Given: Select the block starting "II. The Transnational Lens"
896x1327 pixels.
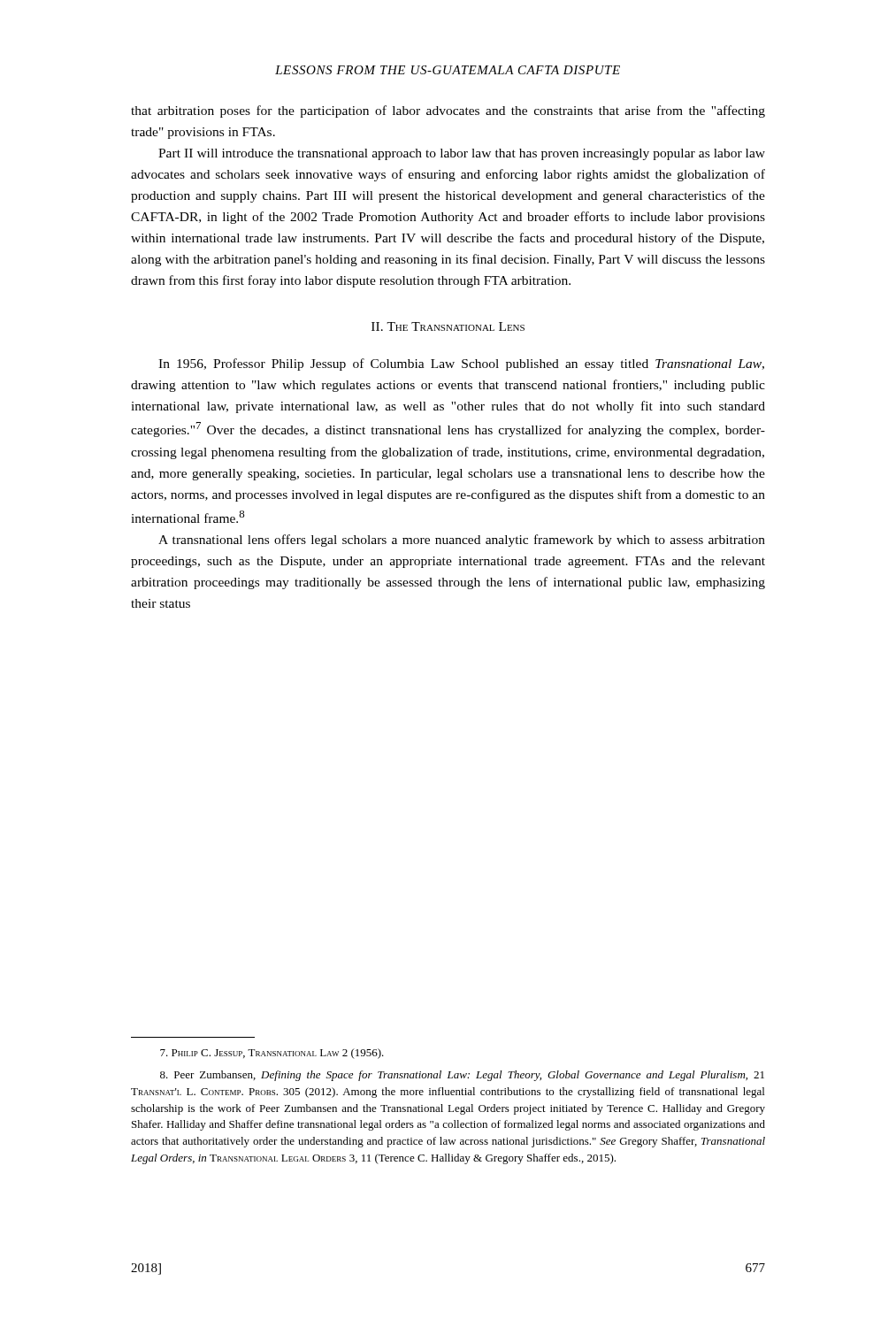Looking at the screenshot, I should (x=448, y=326).
